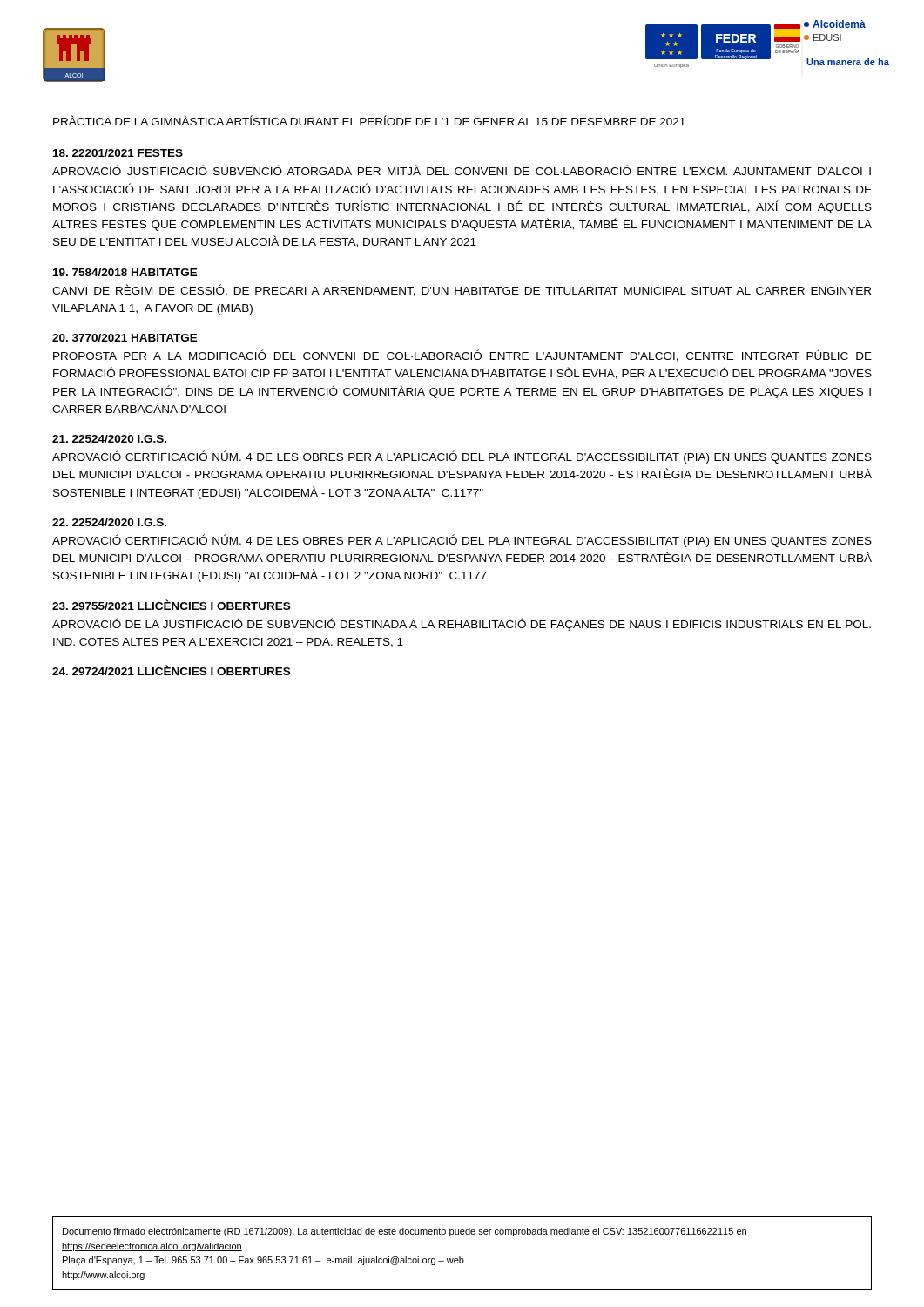The image size is (924, 1307).
Task: Locate the section header with the text "19. 7584/2018 HABITATGE"
Action: coord(125,272)
